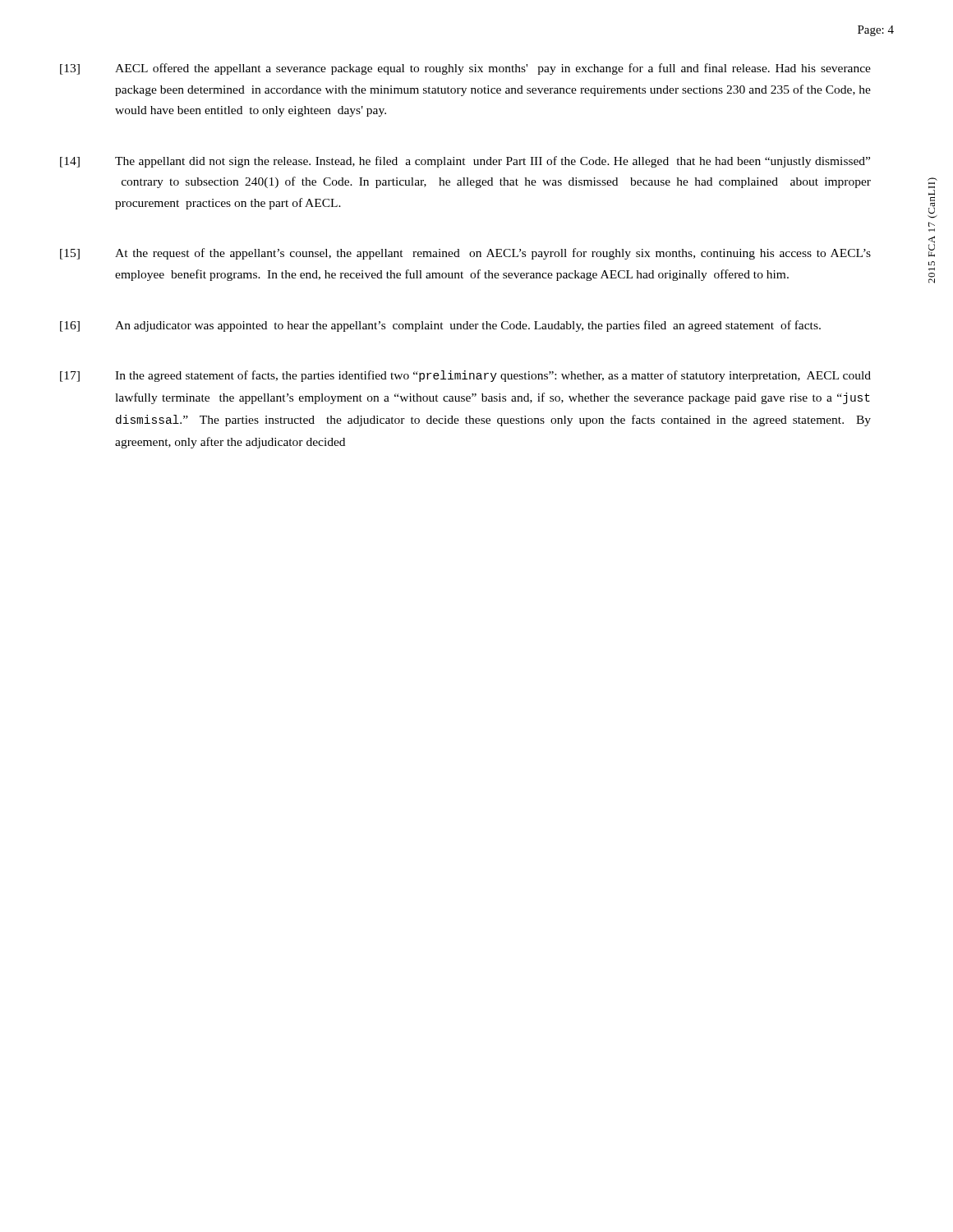
Task: Click the passage that begins "[14] The appellant did"
Action: [x=465, y=182]
